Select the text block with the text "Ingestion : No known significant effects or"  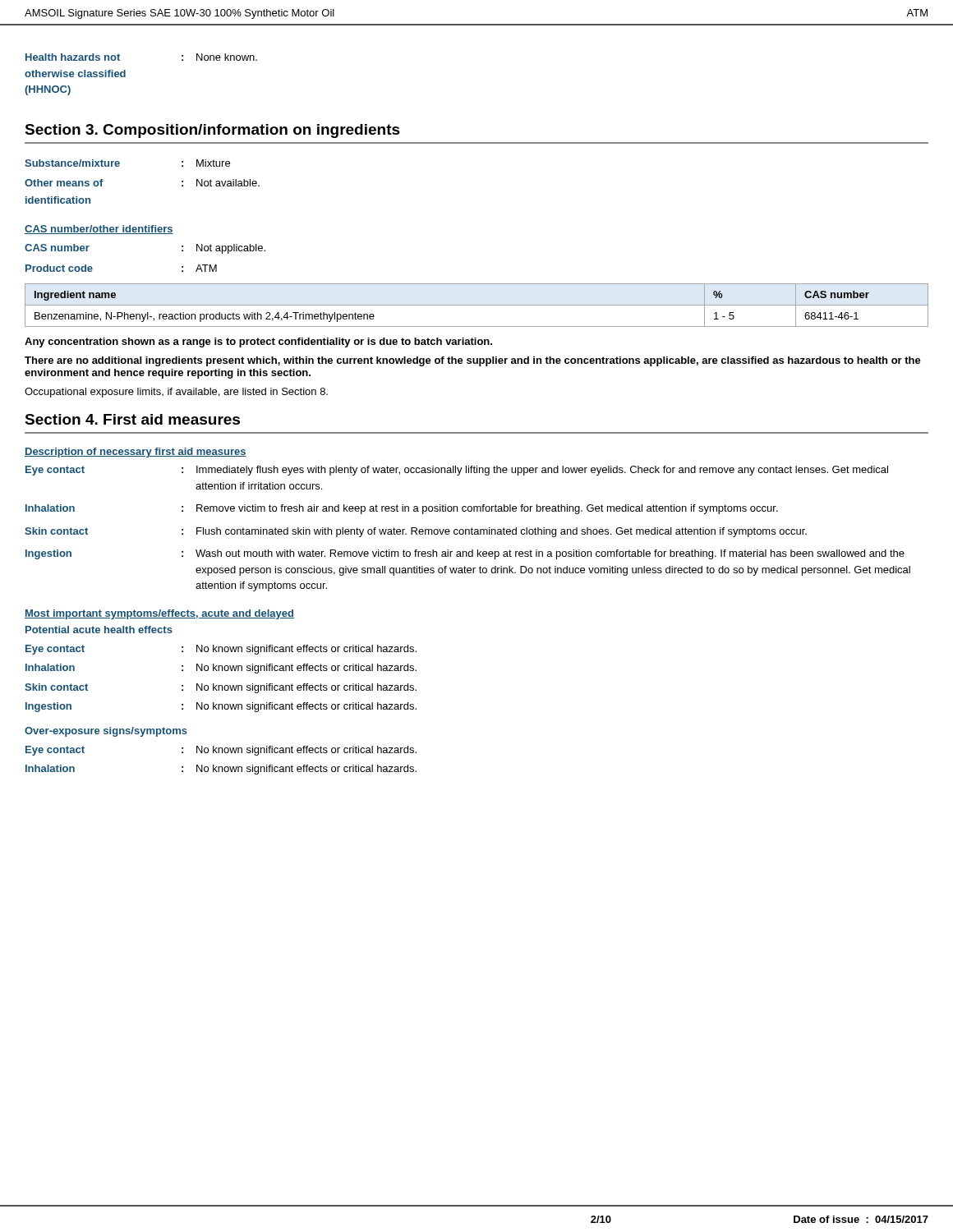221,707
